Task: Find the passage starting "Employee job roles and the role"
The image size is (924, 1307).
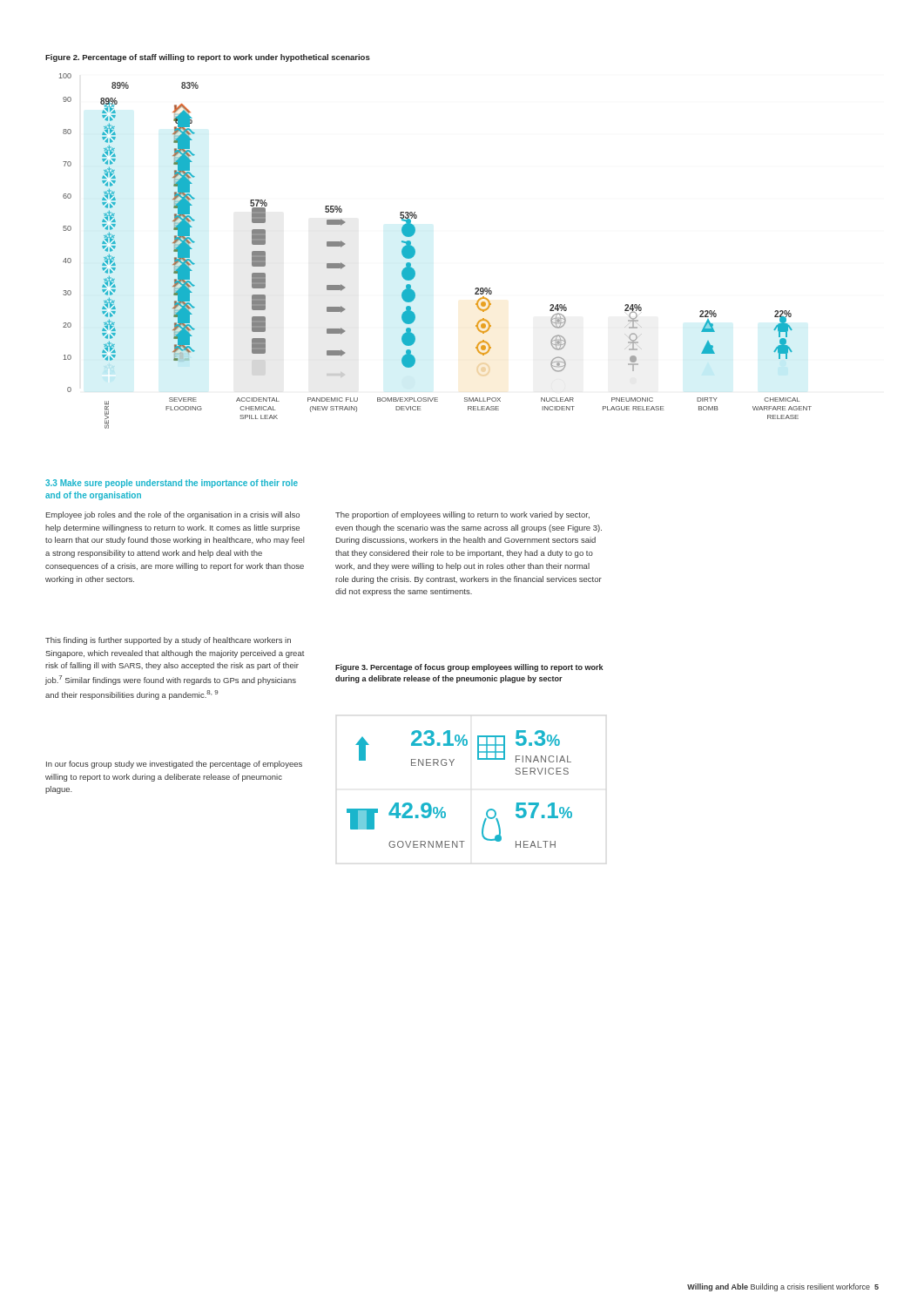Action: point(175,547)
